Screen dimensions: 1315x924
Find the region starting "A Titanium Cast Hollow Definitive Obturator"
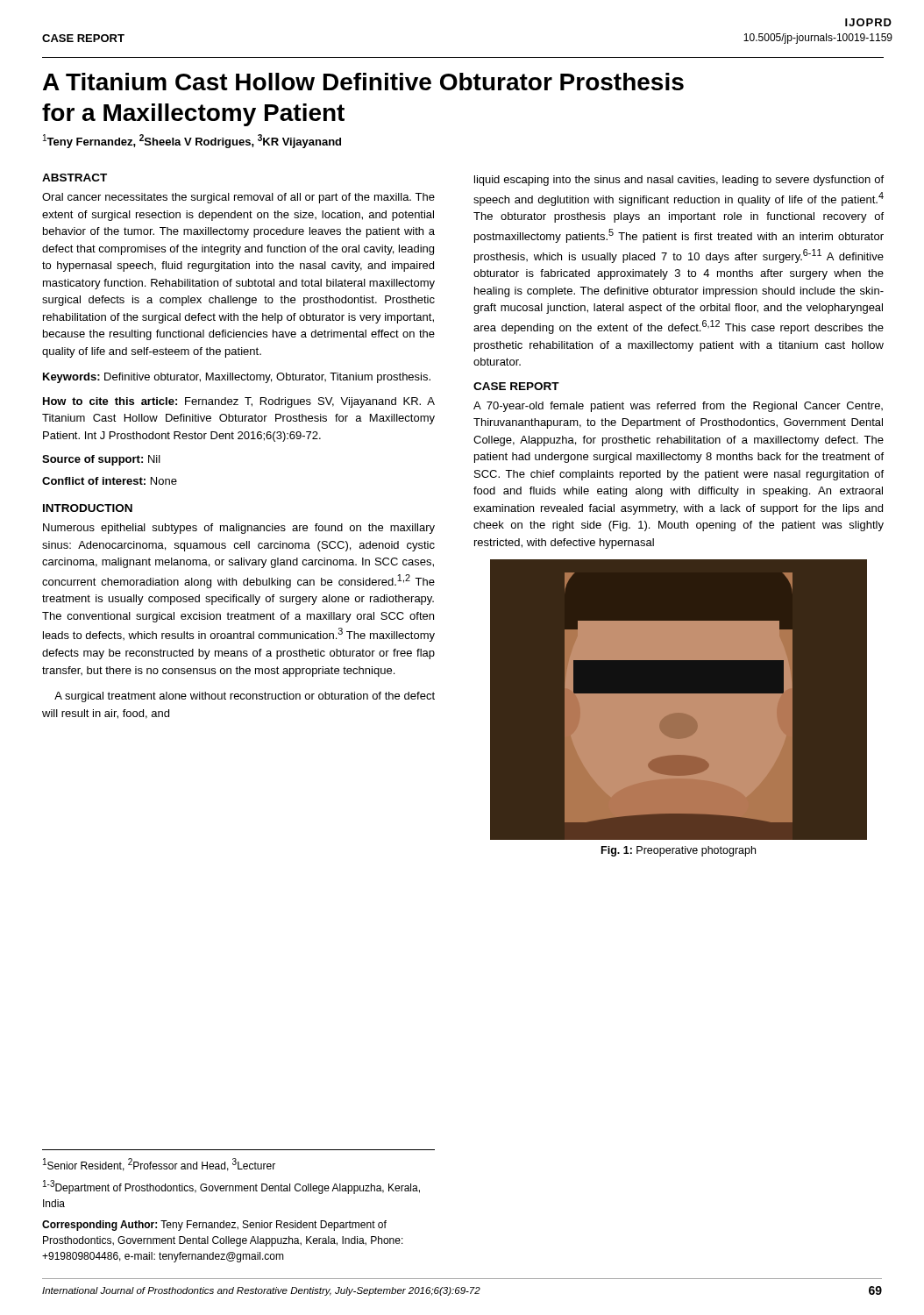pyautogui.click(x=463, y=97)
